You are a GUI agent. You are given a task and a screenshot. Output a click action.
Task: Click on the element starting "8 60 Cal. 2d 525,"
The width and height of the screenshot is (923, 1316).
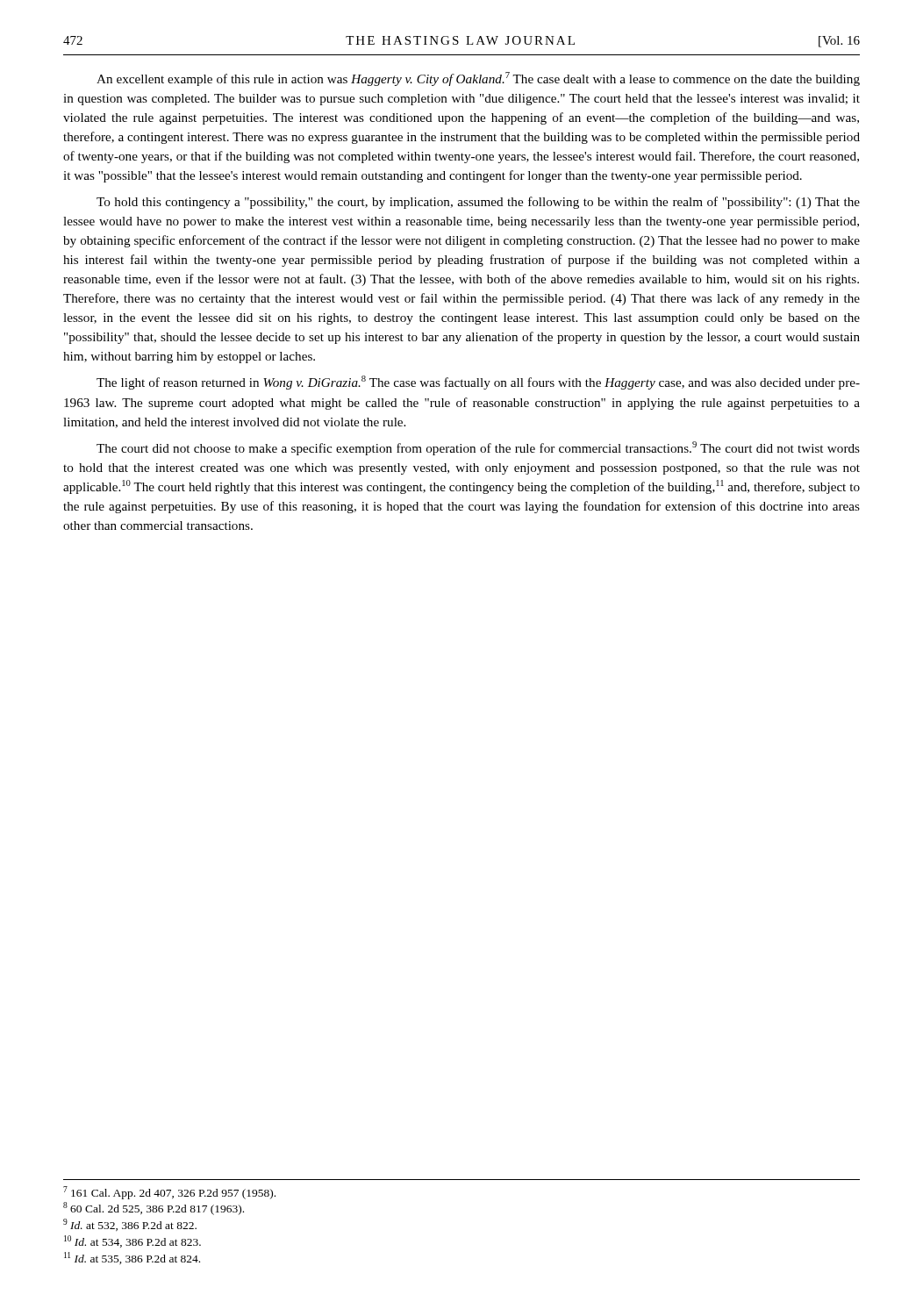click(154, 1208)
